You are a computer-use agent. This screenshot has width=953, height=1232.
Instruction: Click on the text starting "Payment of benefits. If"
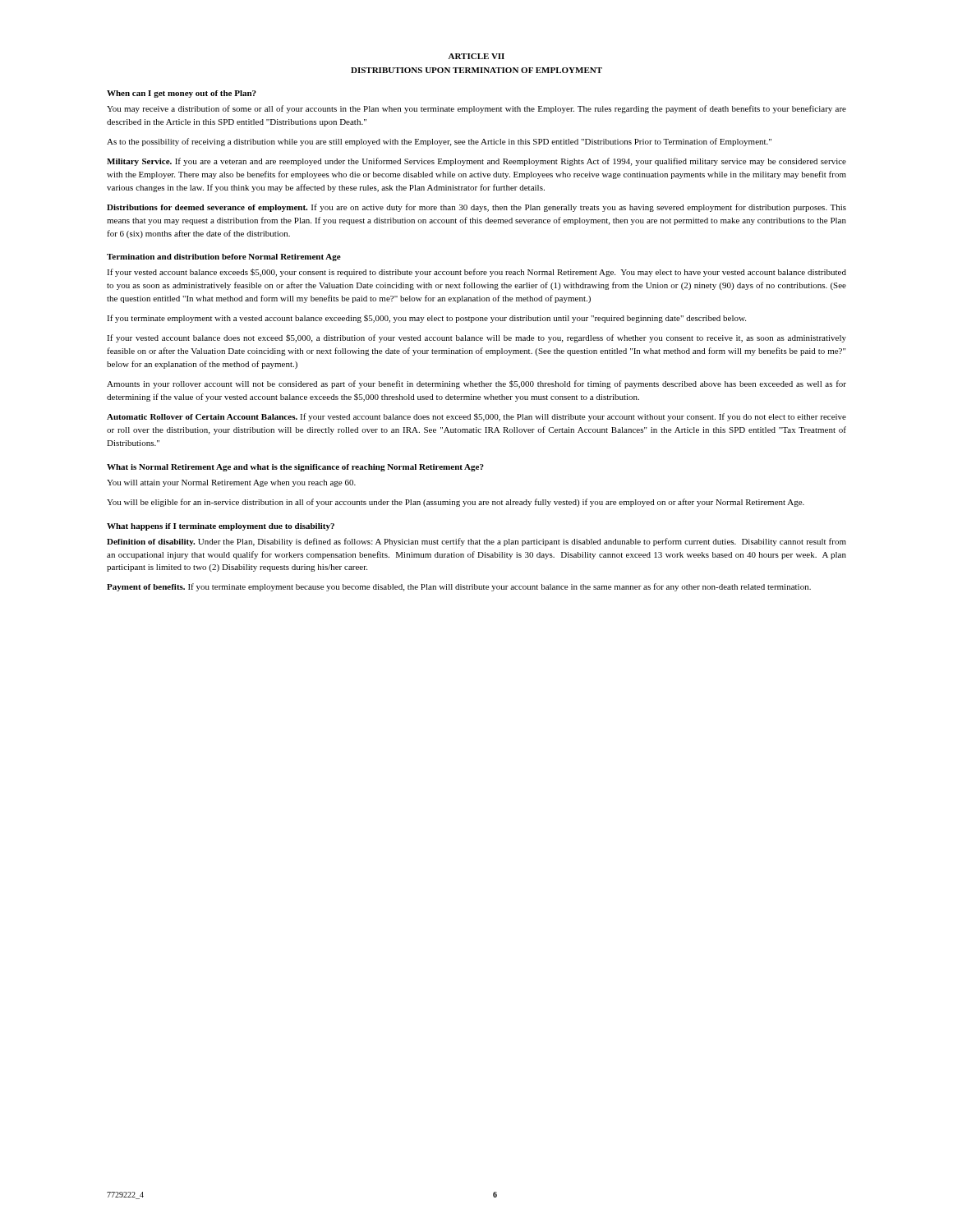(459, 587)
